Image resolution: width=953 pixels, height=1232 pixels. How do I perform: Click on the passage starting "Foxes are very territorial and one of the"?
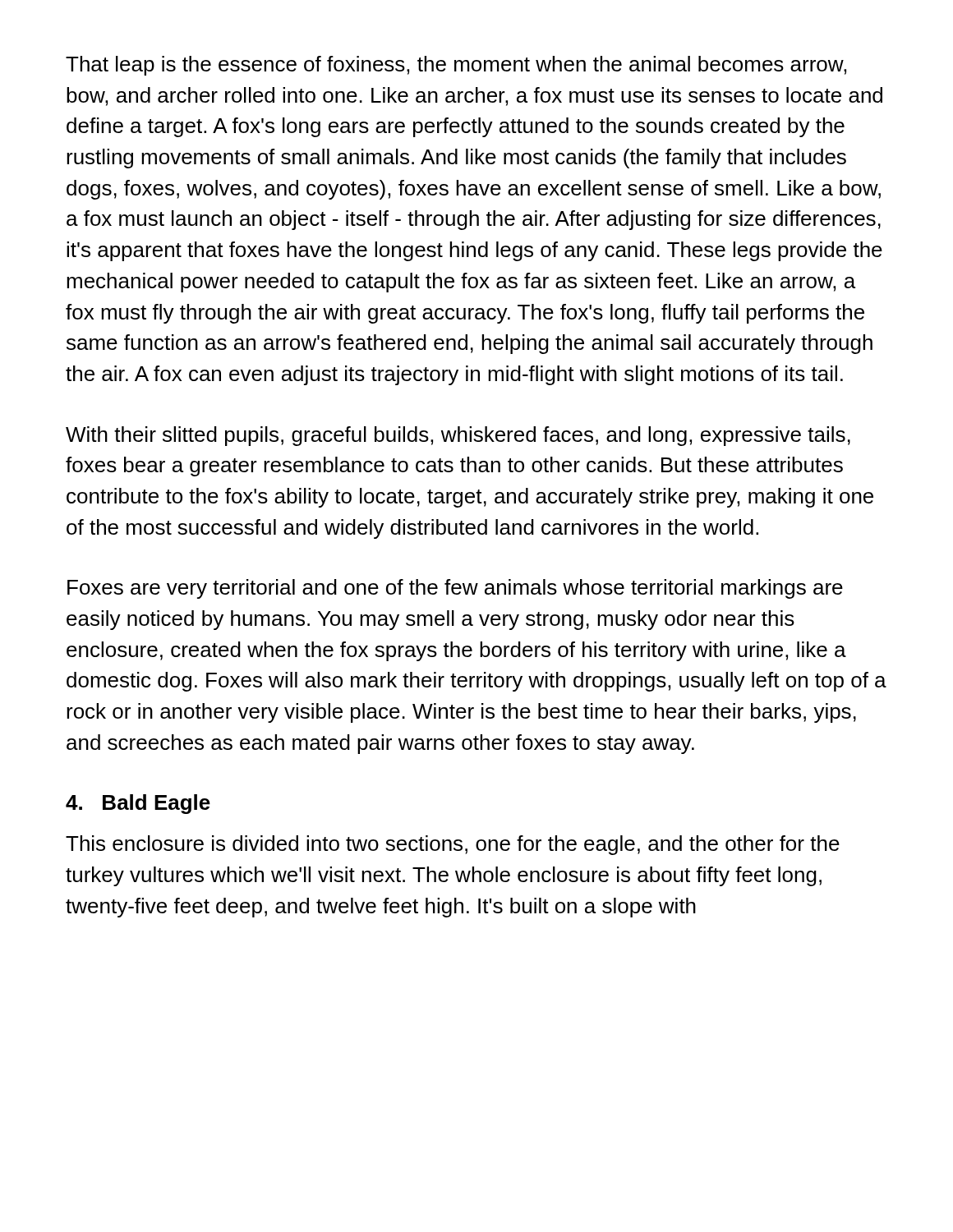pyautogui.click(x=476, y=665)
